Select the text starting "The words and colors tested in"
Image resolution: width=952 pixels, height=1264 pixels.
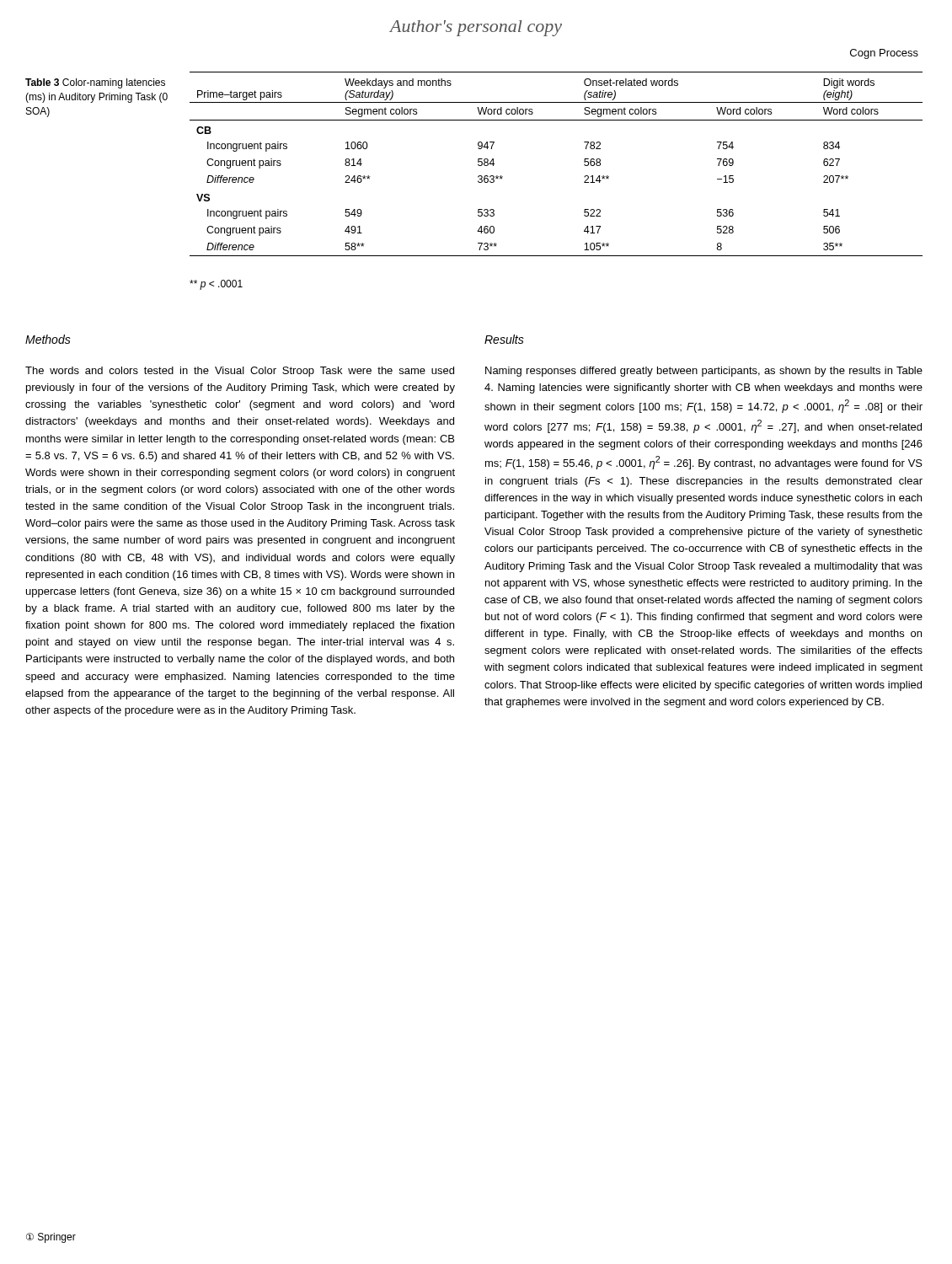pyautogui.click(x=240, y=541)
